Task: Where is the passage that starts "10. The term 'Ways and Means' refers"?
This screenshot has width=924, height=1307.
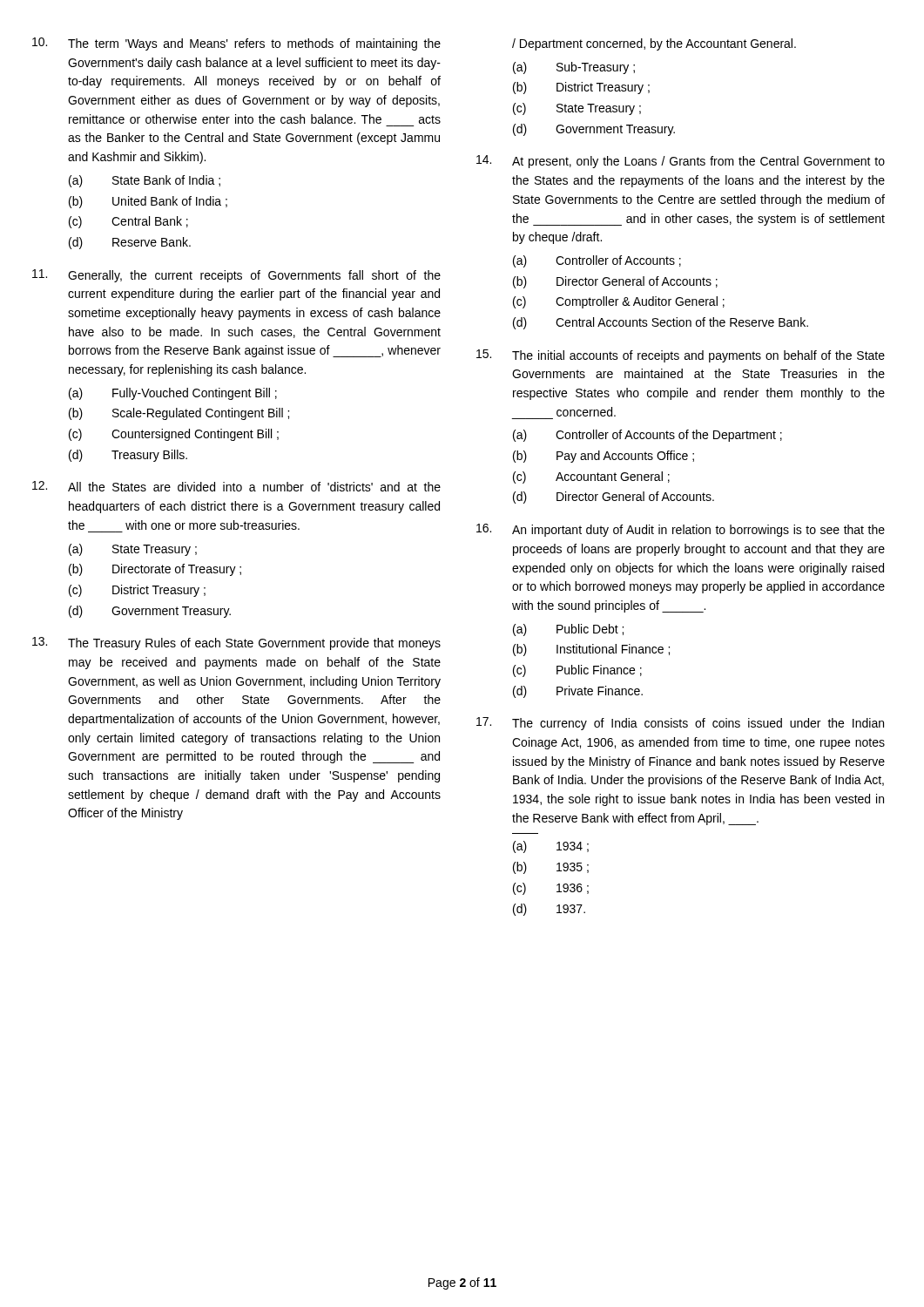Action: (236, 144)
